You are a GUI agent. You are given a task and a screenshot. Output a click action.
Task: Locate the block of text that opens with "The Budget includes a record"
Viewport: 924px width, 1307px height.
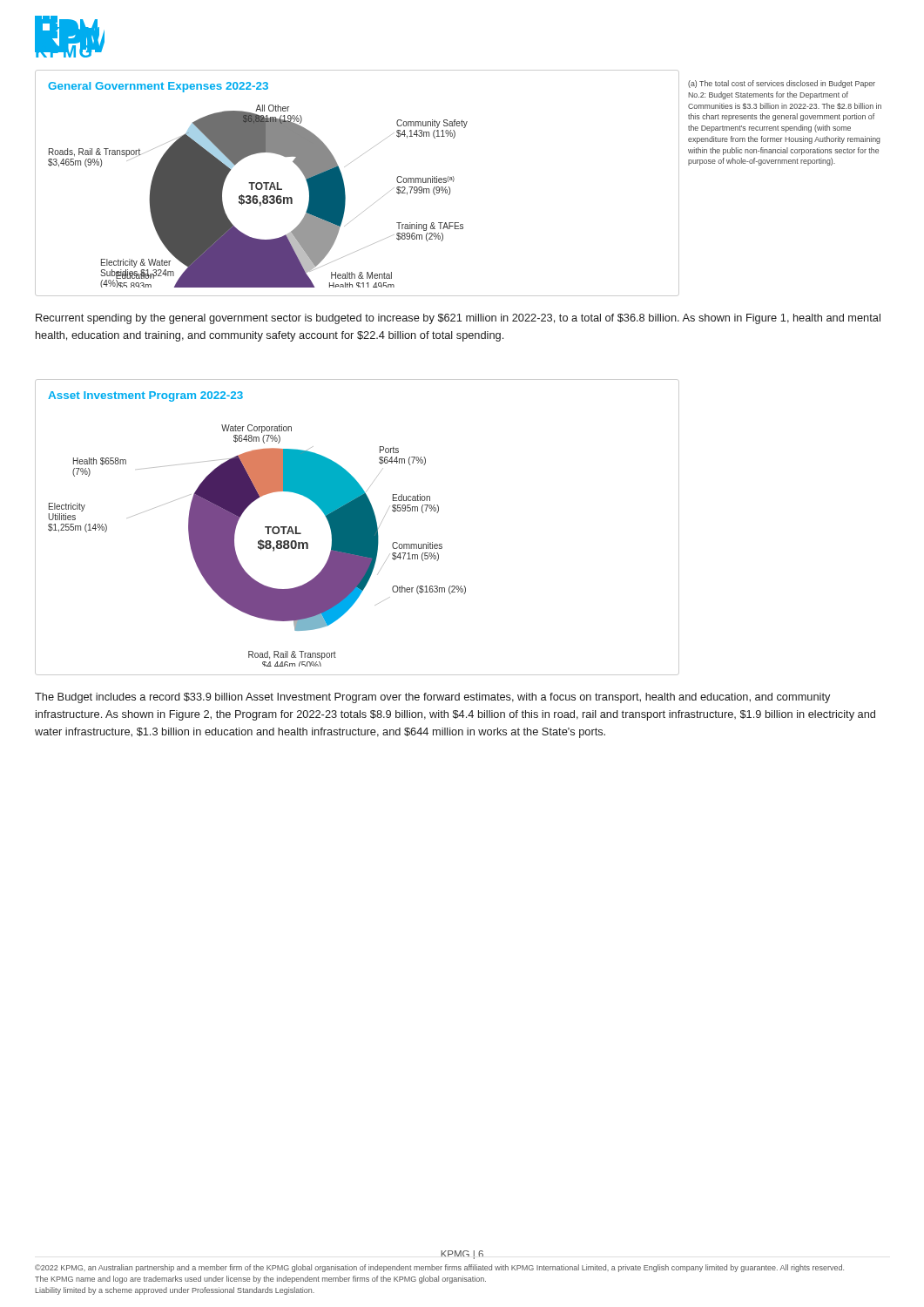pos(455,714)
